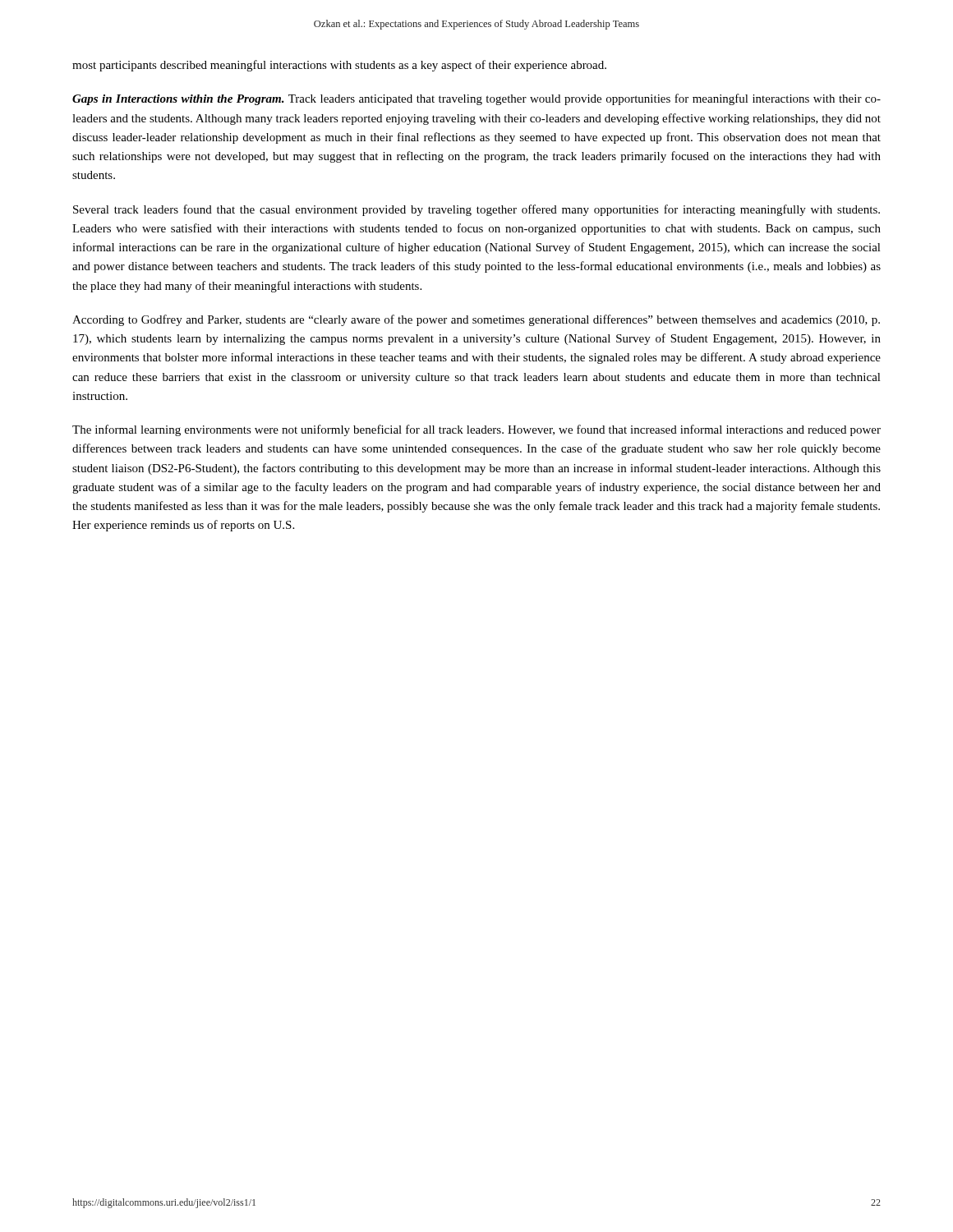Image resolution: width=953 pixels, height=1232 pixels.
Task: Locate the text block containing "The informal learning environments were not uniformly"
Action: (476, 477)
